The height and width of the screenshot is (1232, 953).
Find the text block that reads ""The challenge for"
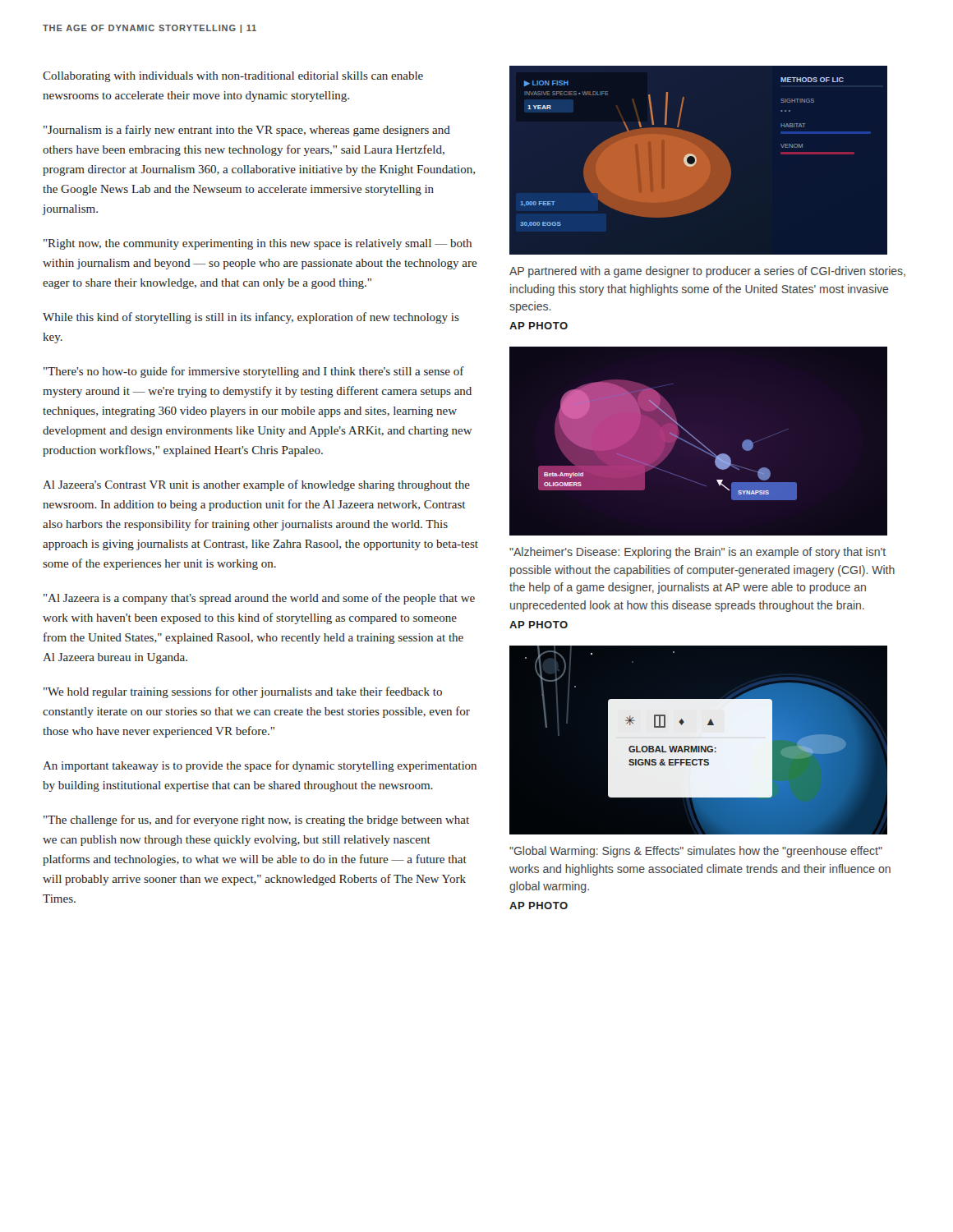pos(256,859)
